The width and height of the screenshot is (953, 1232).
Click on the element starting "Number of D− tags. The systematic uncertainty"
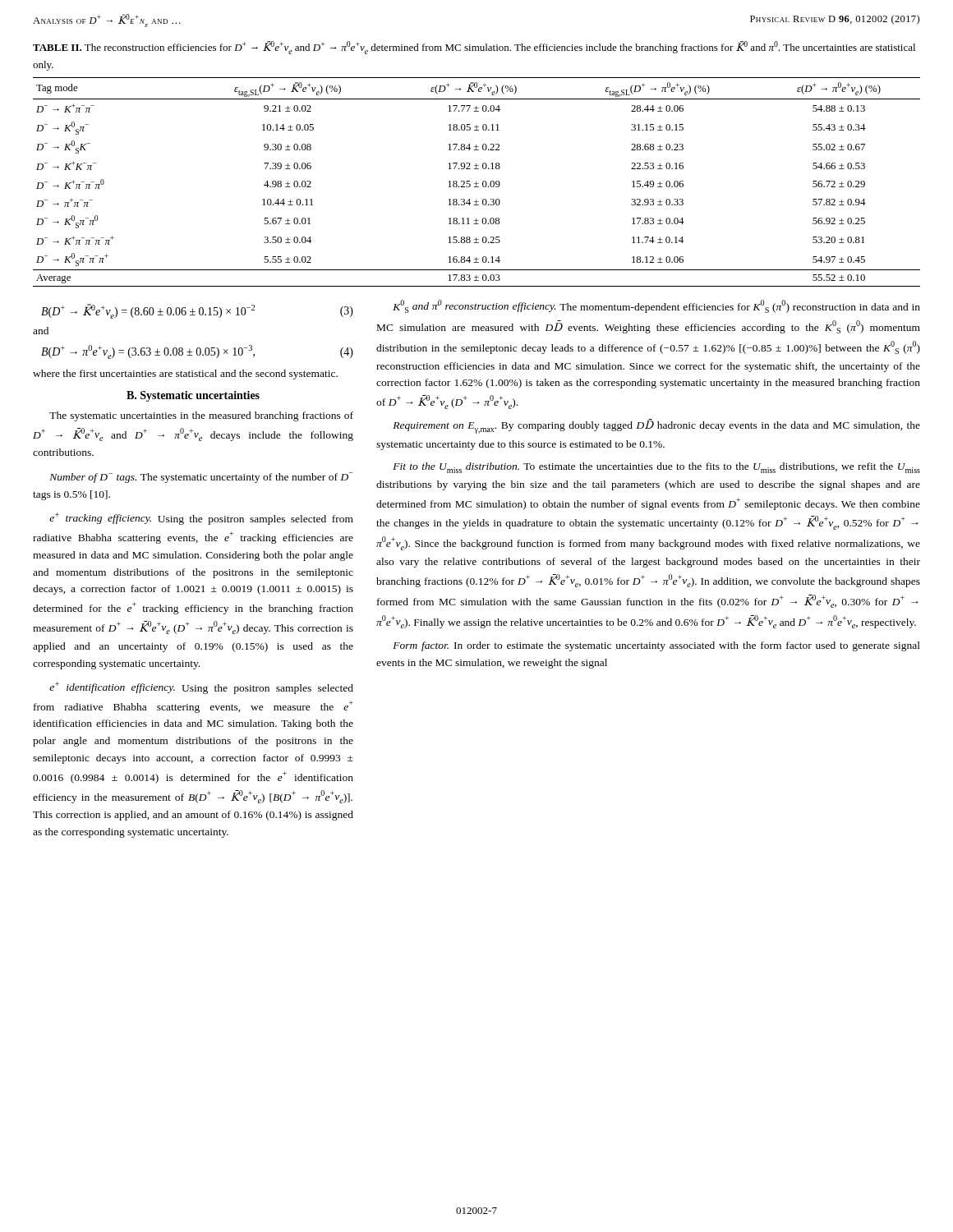coord(193,485)
